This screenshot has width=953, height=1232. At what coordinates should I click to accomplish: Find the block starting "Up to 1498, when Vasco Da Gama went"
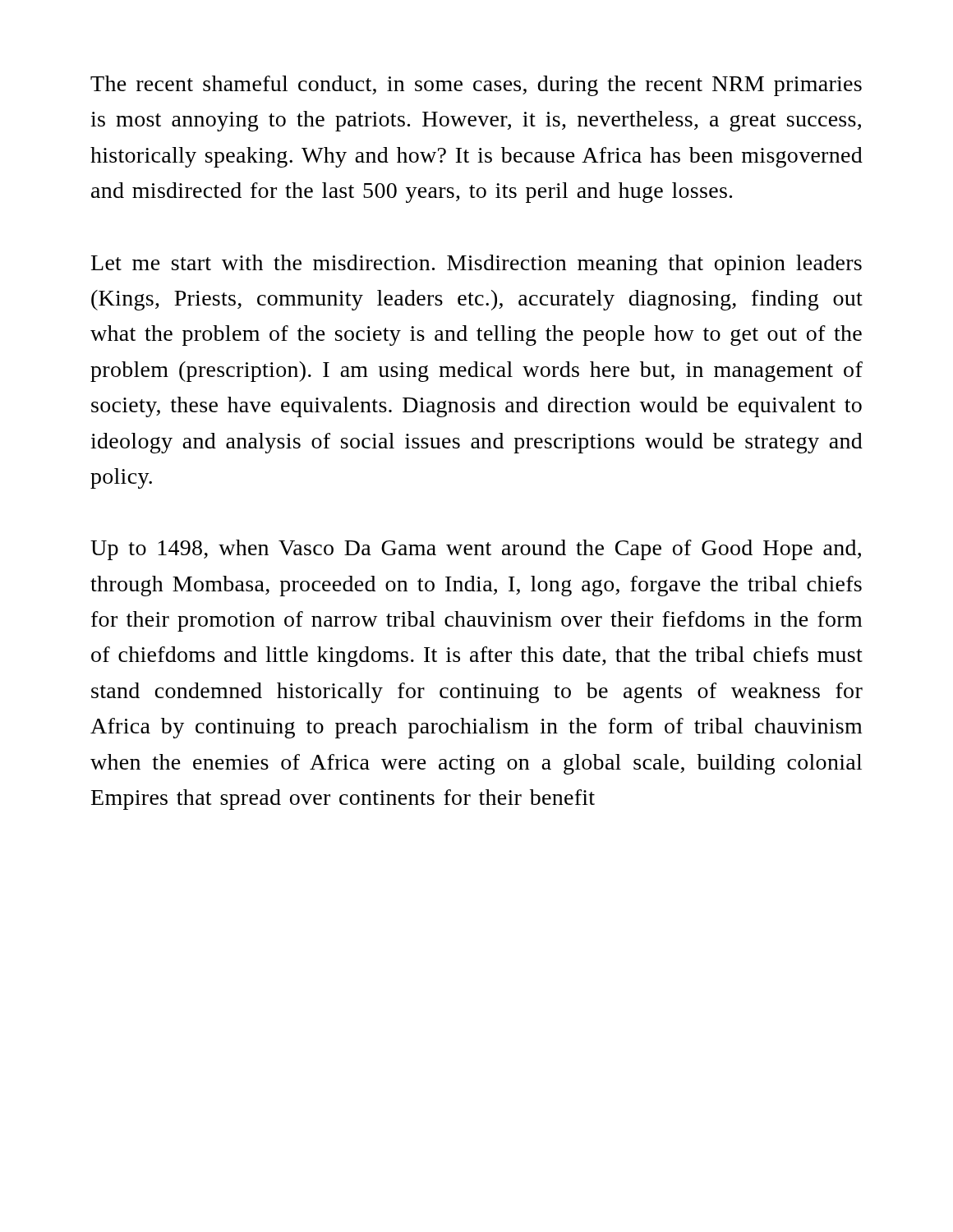coord(476,672)
